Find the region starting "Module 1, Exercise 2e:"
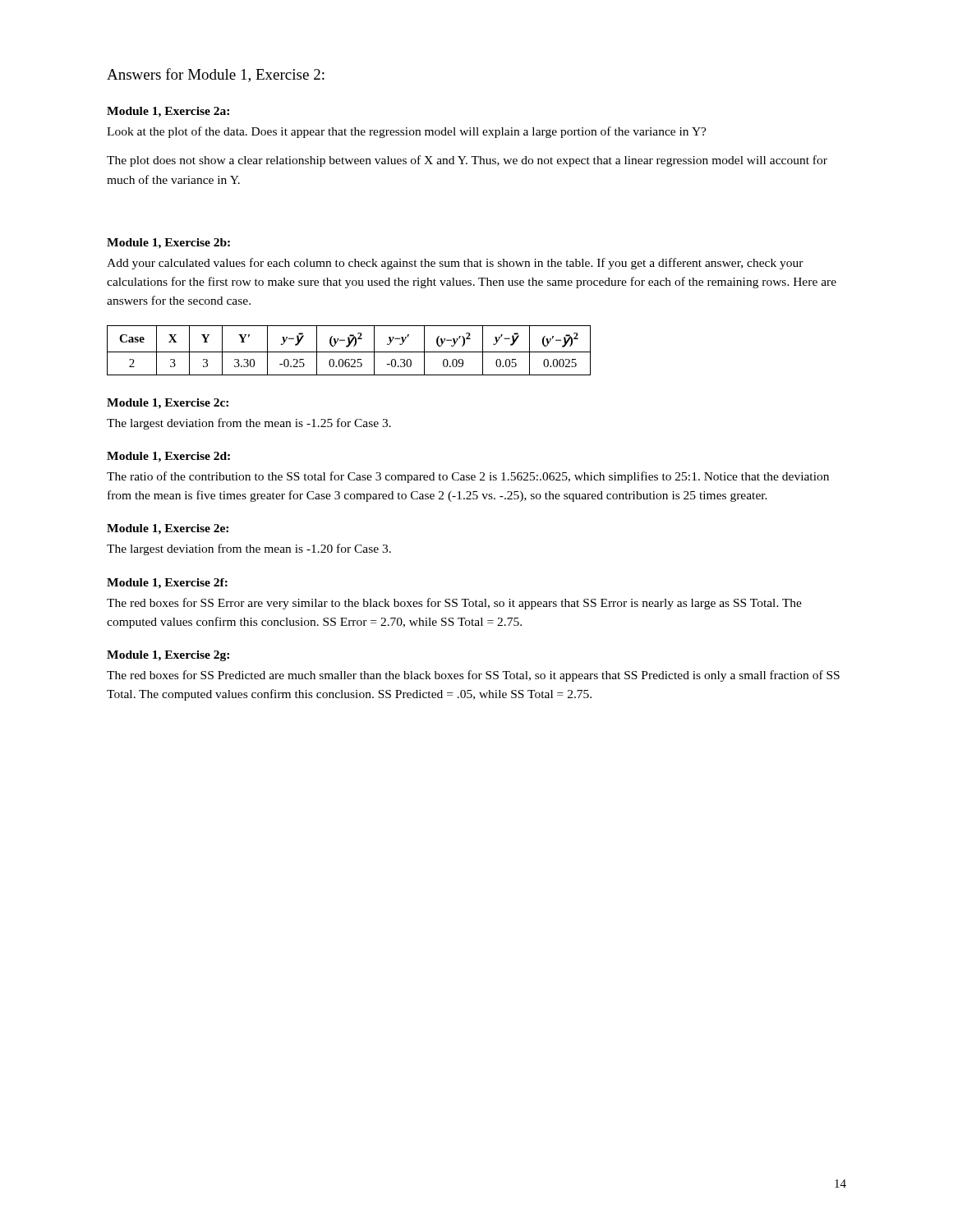 168,528
